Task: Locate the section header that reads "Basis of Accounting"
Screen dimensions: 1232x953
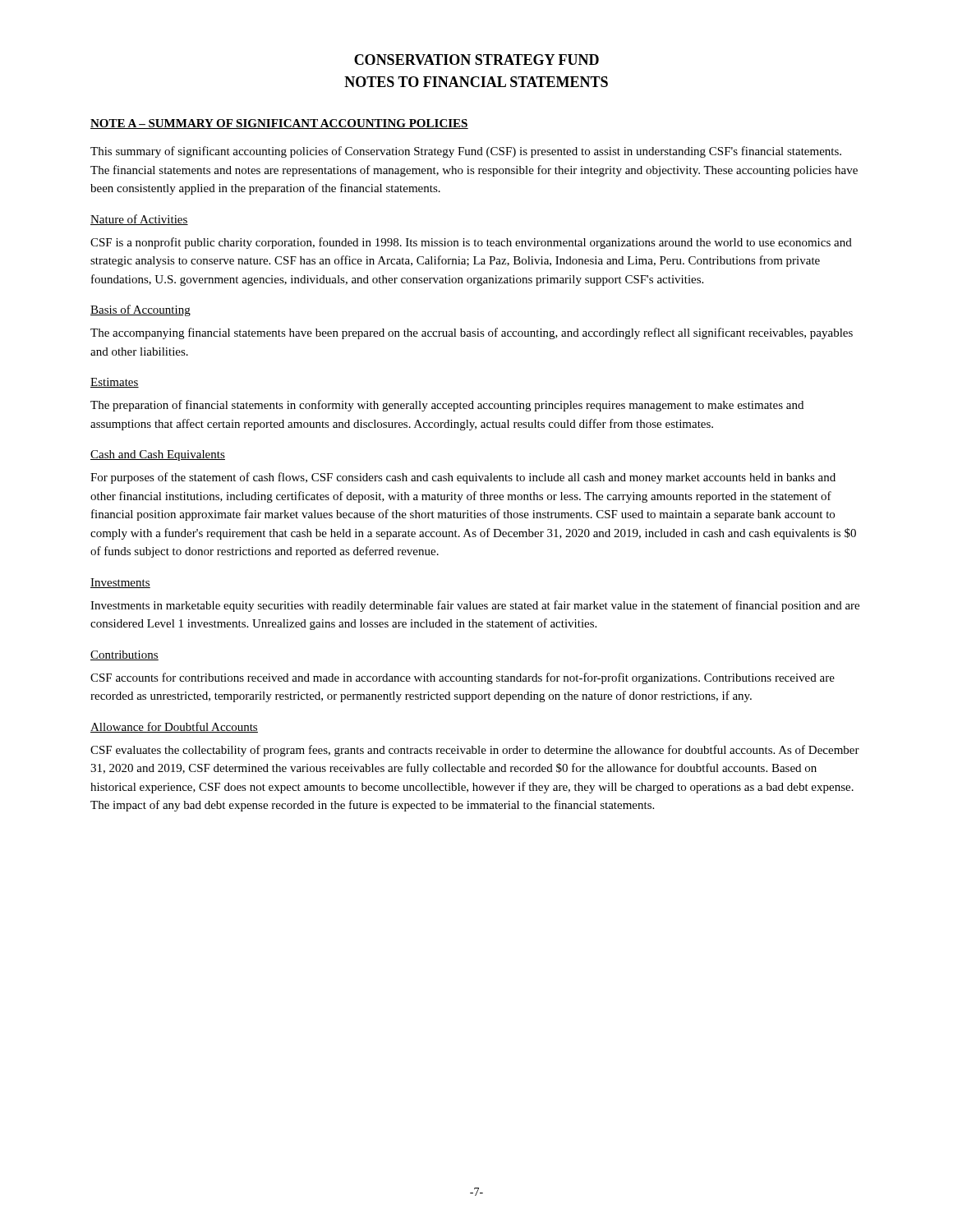Action: (140, 310)
